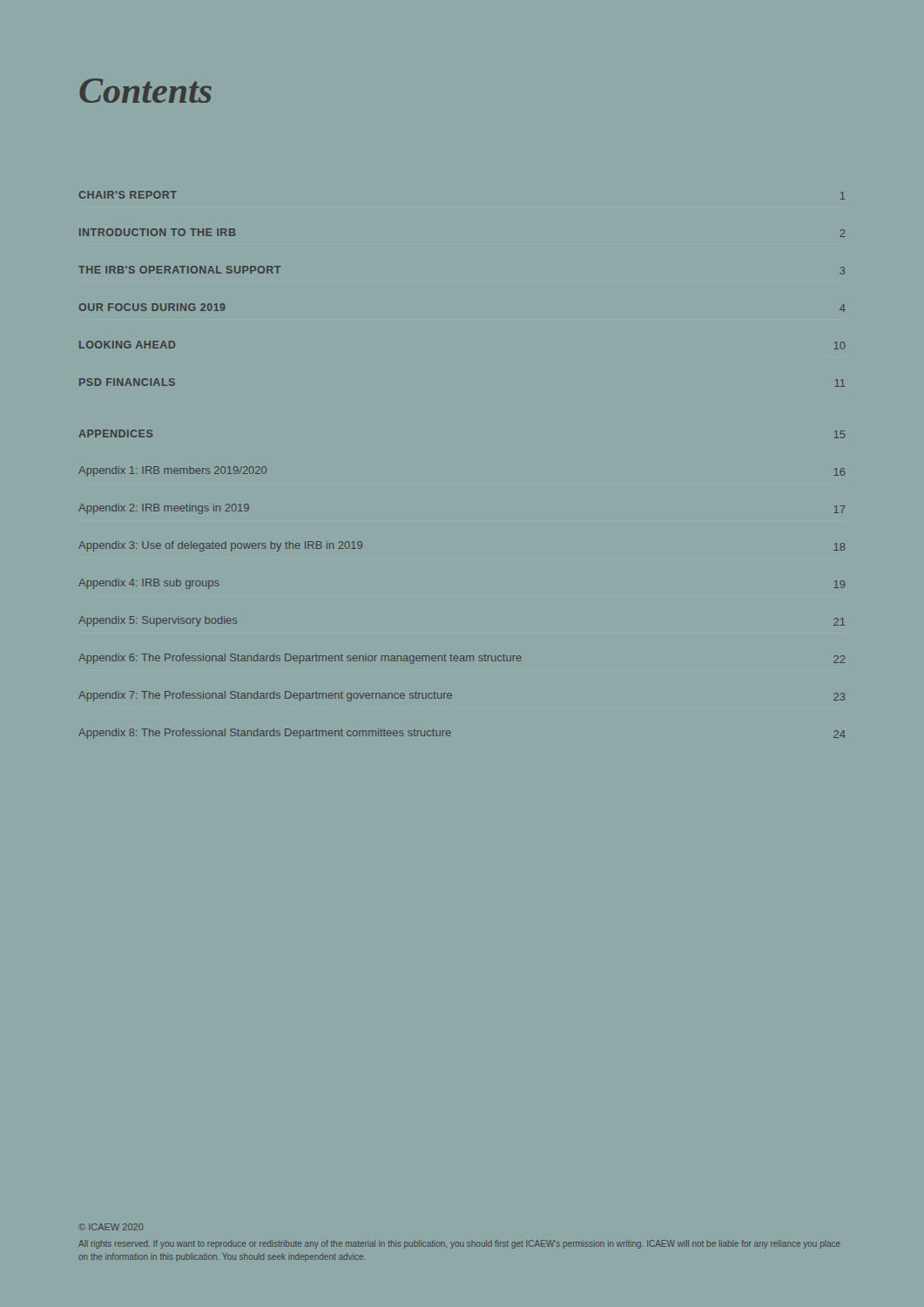The width and height of the screenshot is (924, 1307).
Task: Click on the text starting "Appendix 3: Use"
Action: coord(217,546)
